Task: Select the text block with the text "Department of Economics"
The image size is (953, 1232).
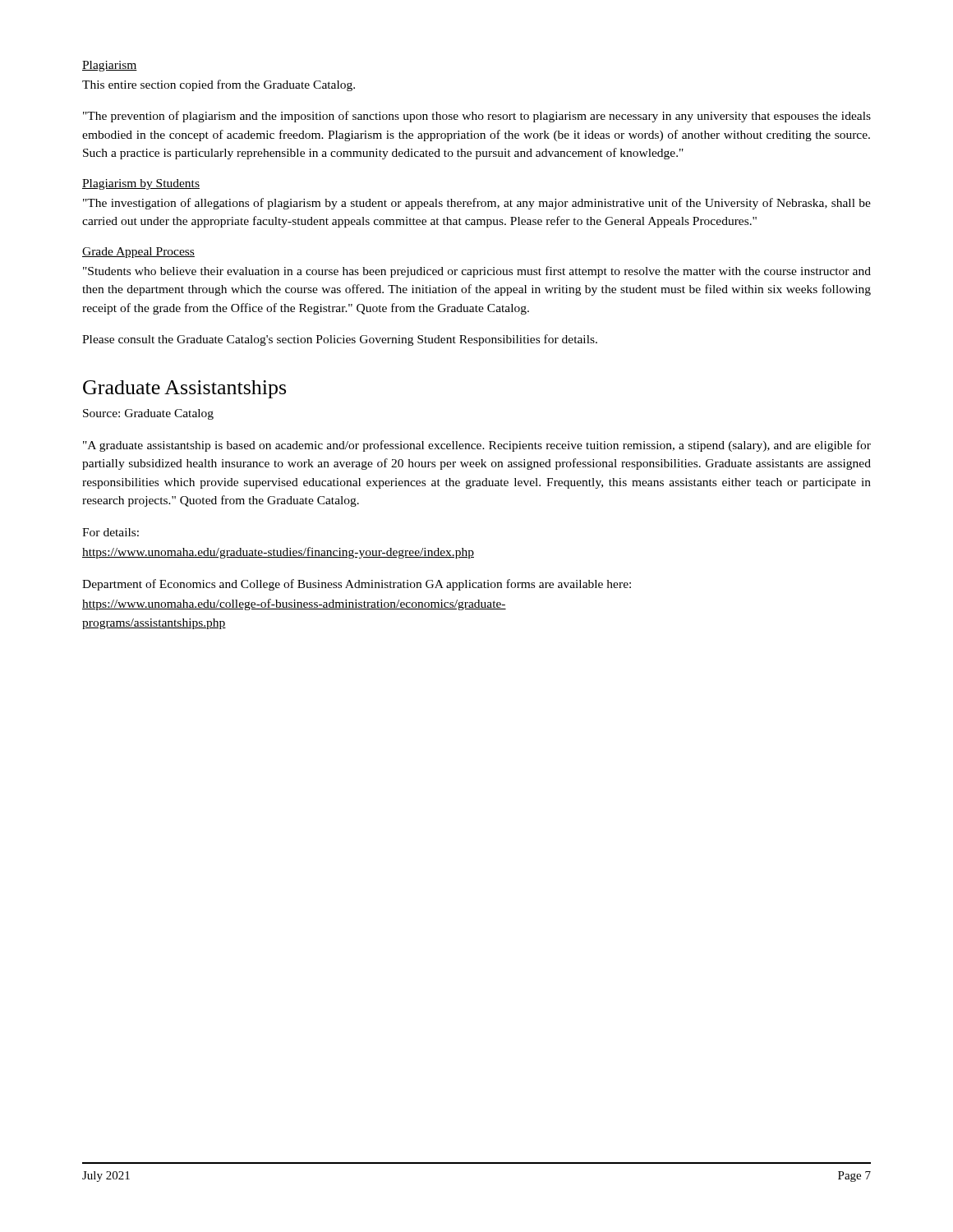Action: pyautogui.click(x=476, y=603)
